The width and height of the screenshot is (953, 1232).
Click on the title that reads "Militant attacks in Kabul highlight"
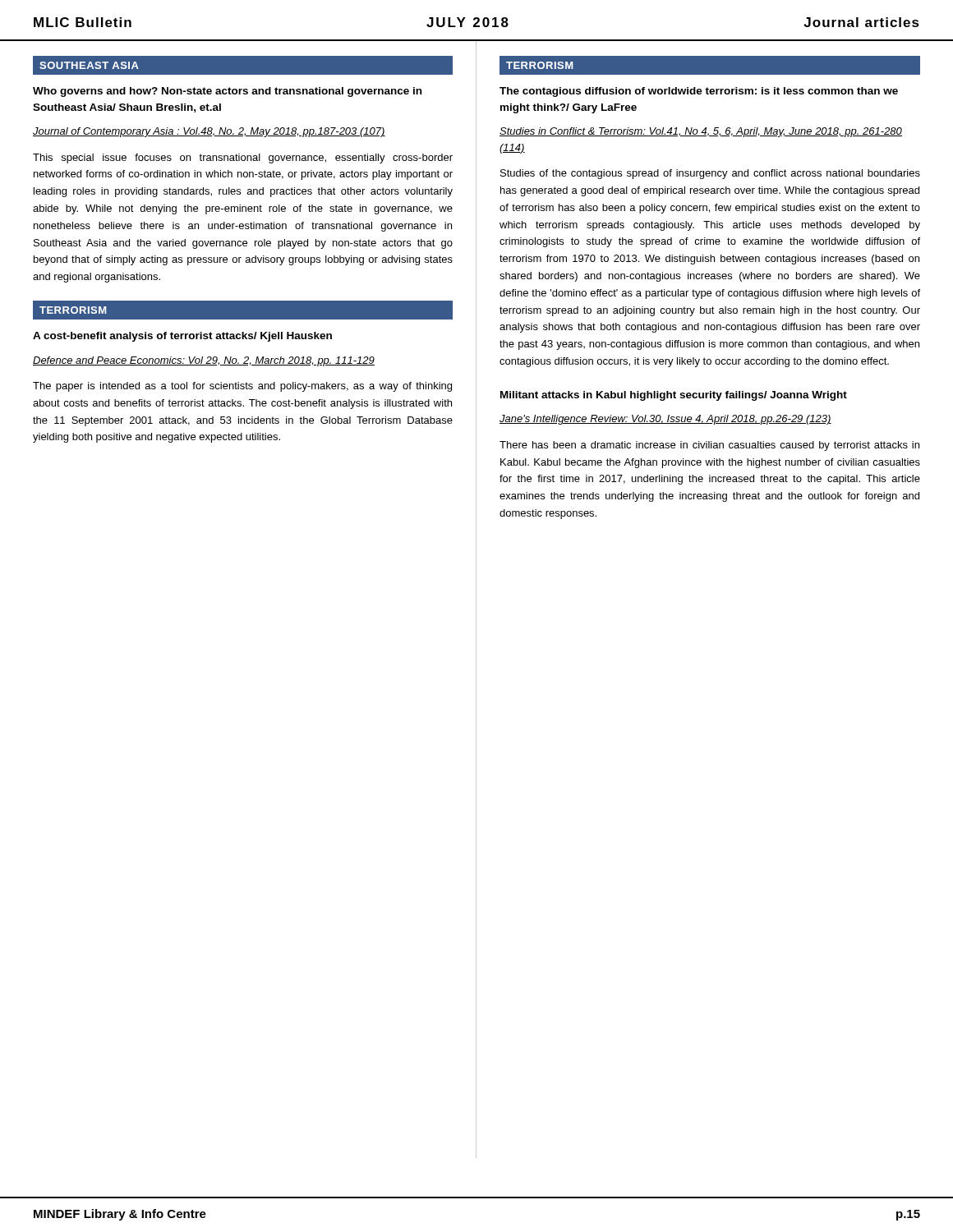[x=673, y=394]
